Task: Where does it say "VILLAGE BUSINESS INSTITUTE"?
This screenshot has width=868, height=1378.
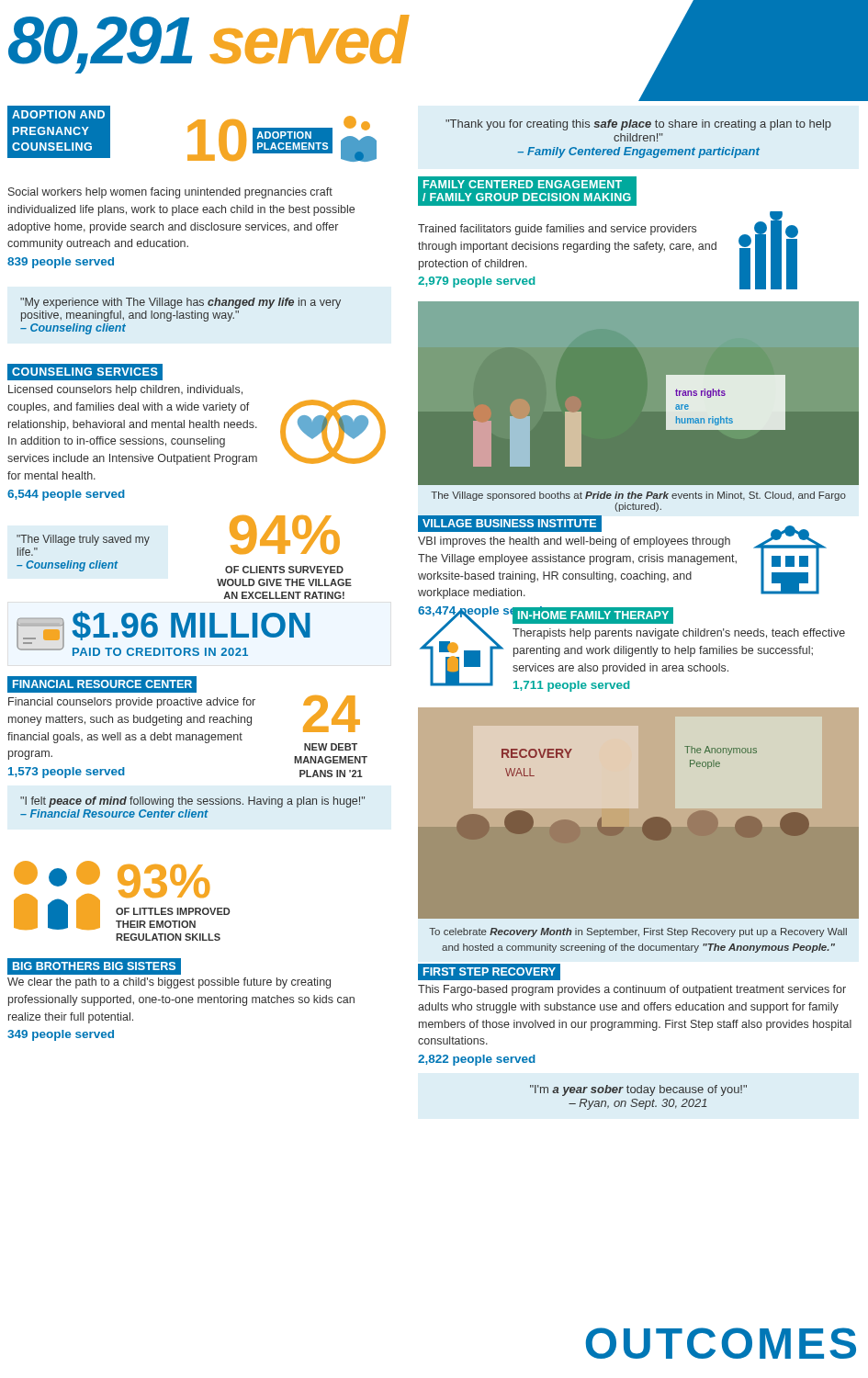Action: coord(510,524)
